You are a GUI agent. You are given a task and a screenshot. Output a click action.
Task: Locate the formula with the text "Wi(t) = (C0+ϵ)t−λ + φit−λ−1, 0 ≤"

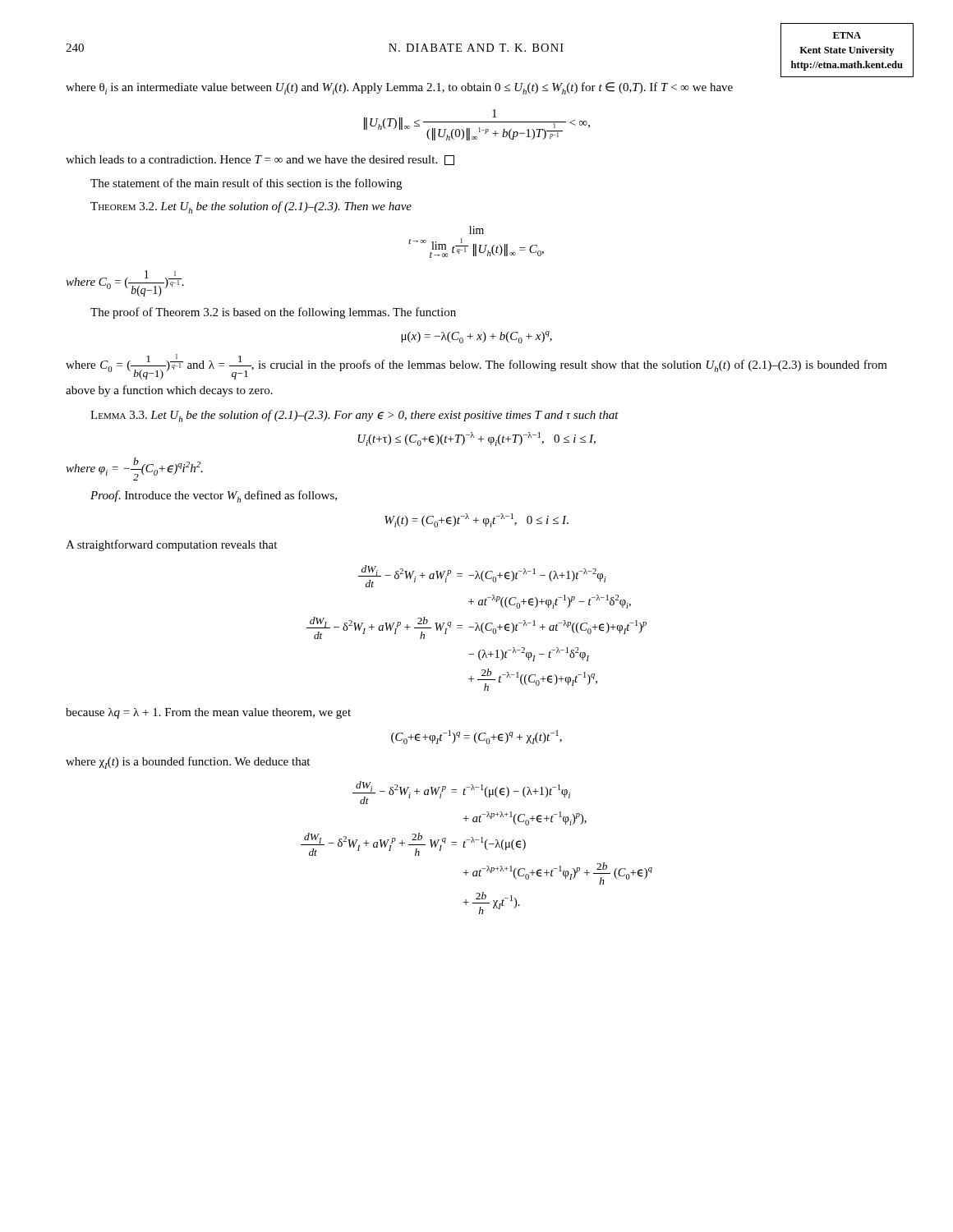click(476, 520)
